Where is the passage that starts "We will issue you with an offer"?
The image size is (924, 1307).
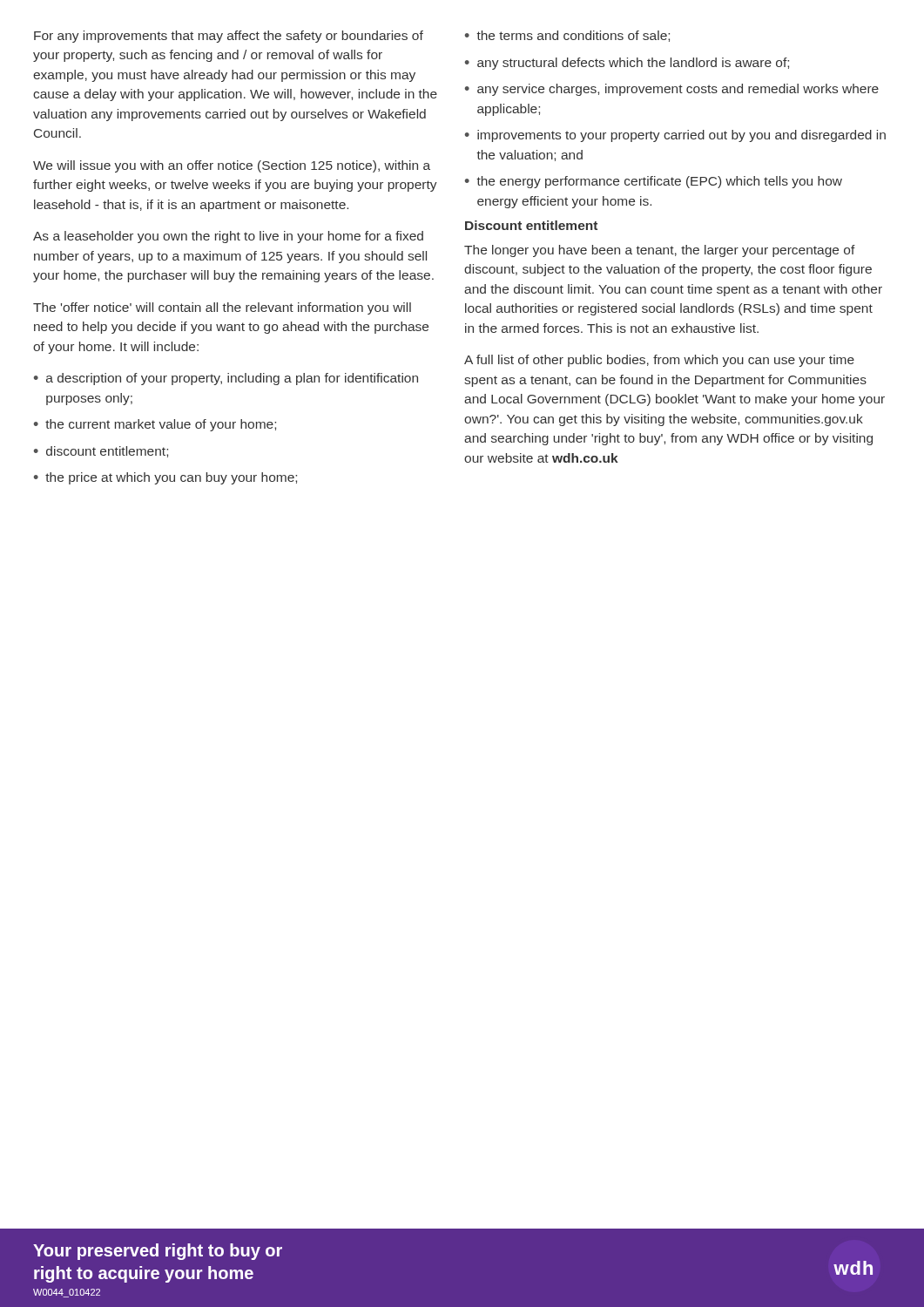coord(235,184)
